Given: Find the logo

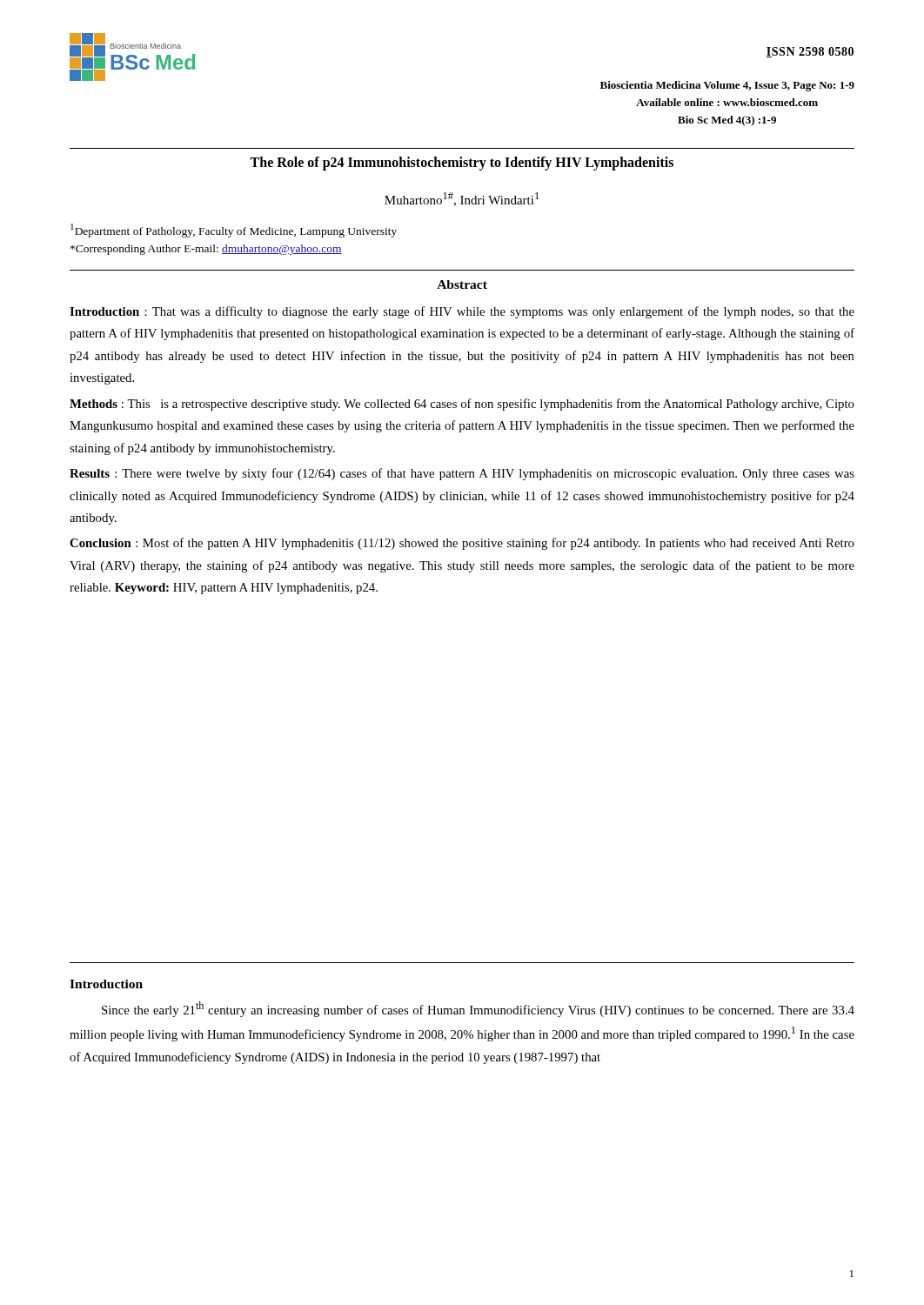Looking at the screenshot, I should point(134,60).
